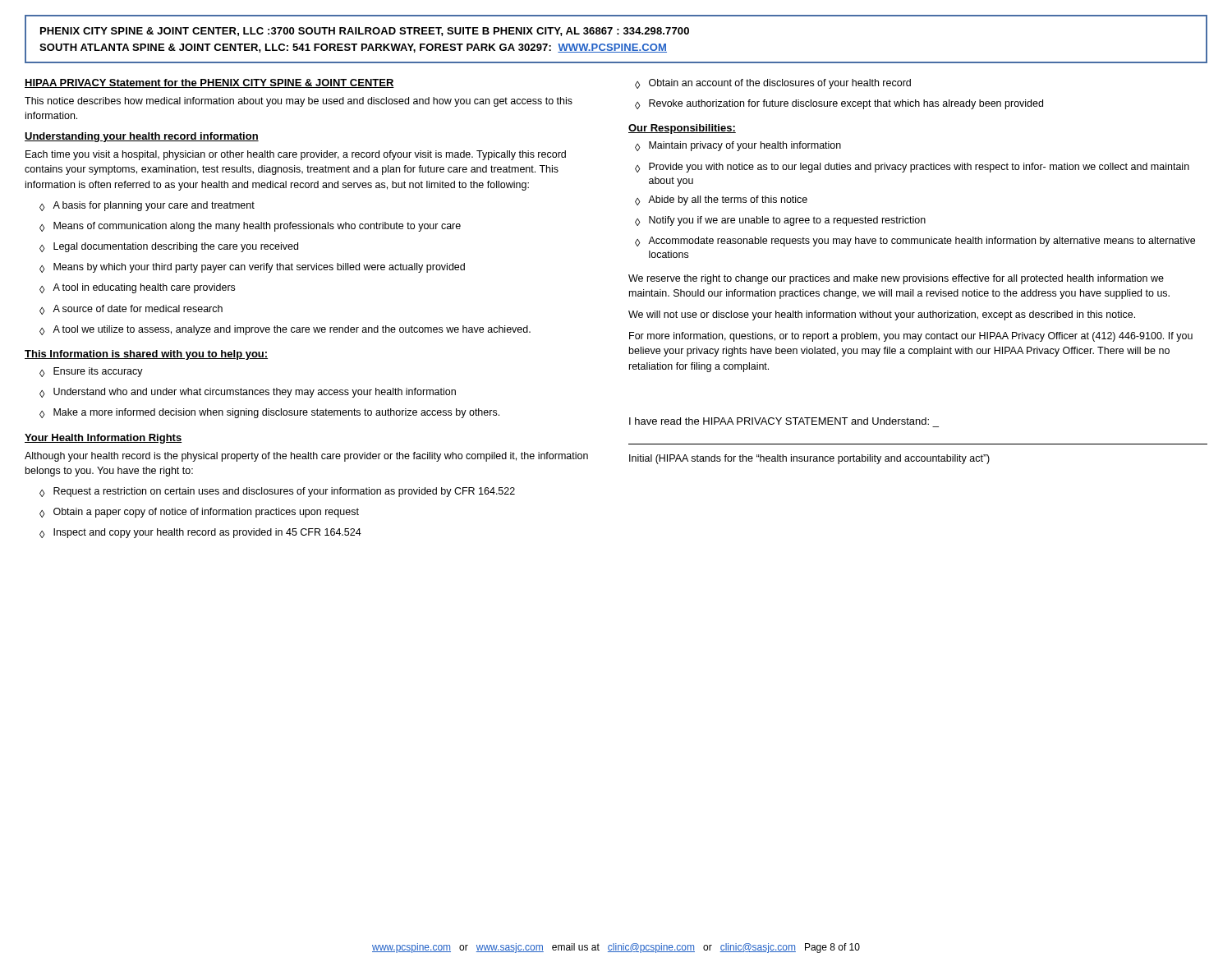Click on the block starting "◊ Obtain an account of"
The height and width of the screenshot is (953, 1232).
pyautogui.click(x=921, y=85)
